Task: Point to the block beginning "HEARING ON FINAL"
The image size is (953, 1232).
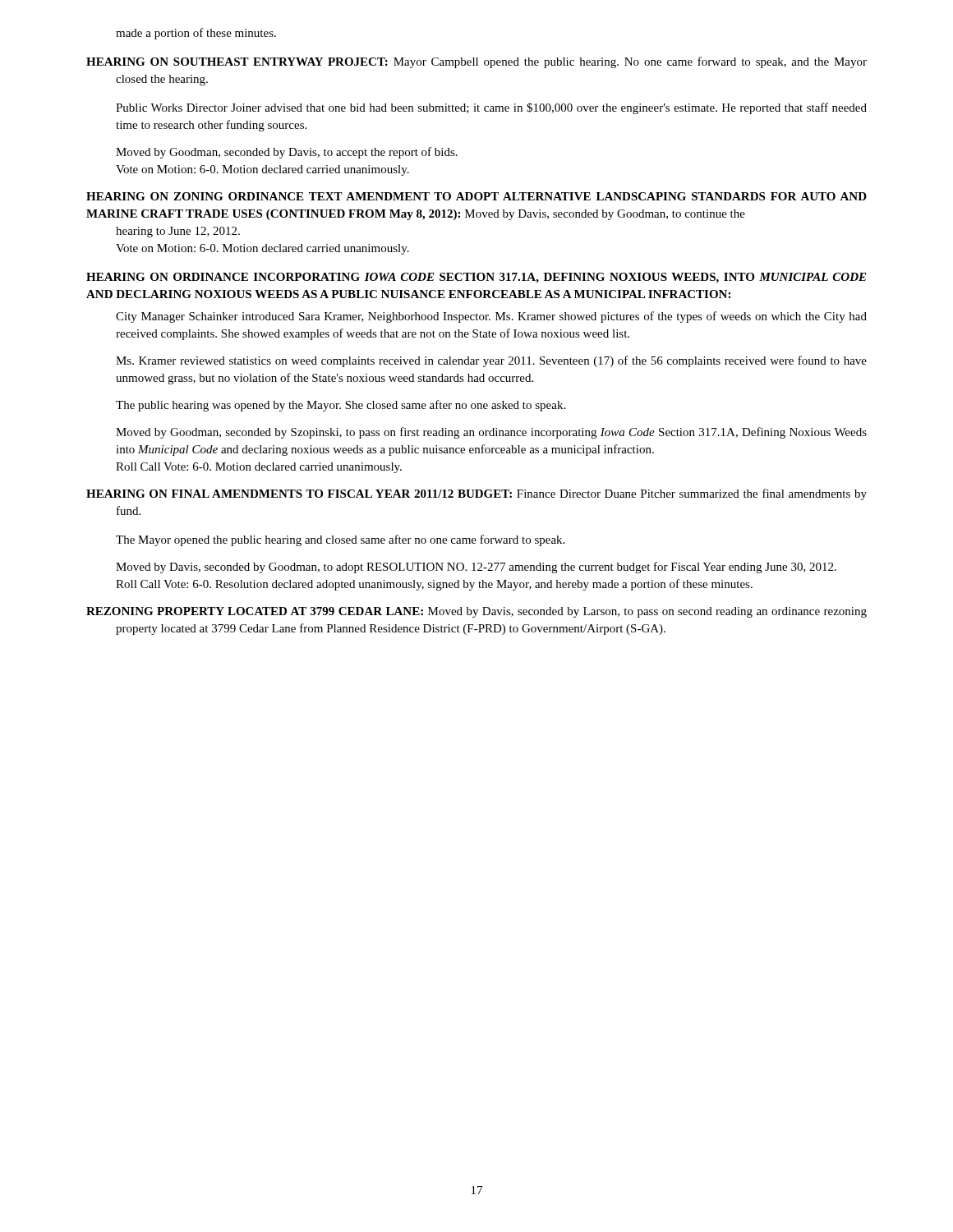Action: (x=476, y=502)
